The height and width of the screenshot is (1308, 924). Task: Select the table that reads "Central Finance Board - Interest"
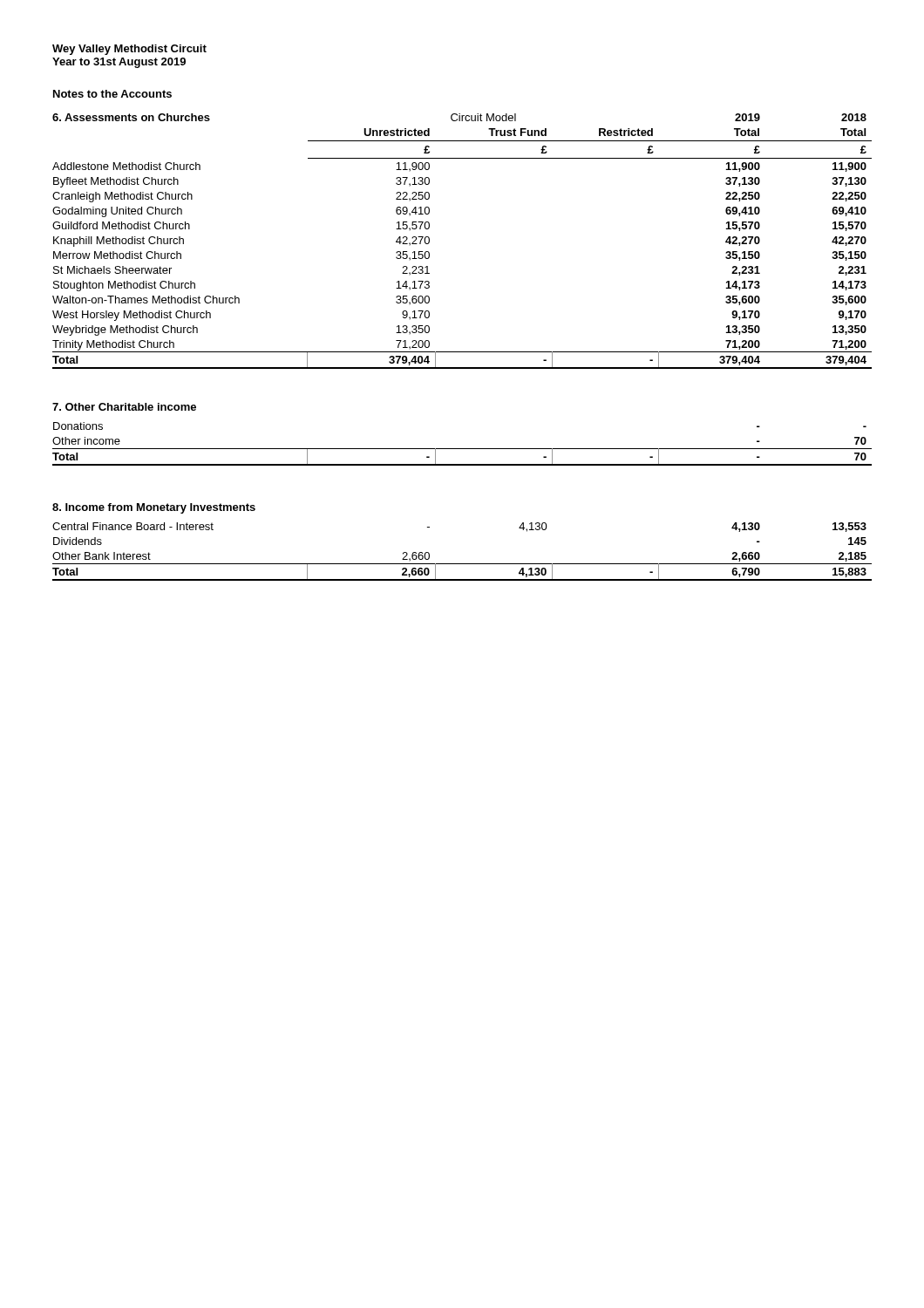point(462,550)
